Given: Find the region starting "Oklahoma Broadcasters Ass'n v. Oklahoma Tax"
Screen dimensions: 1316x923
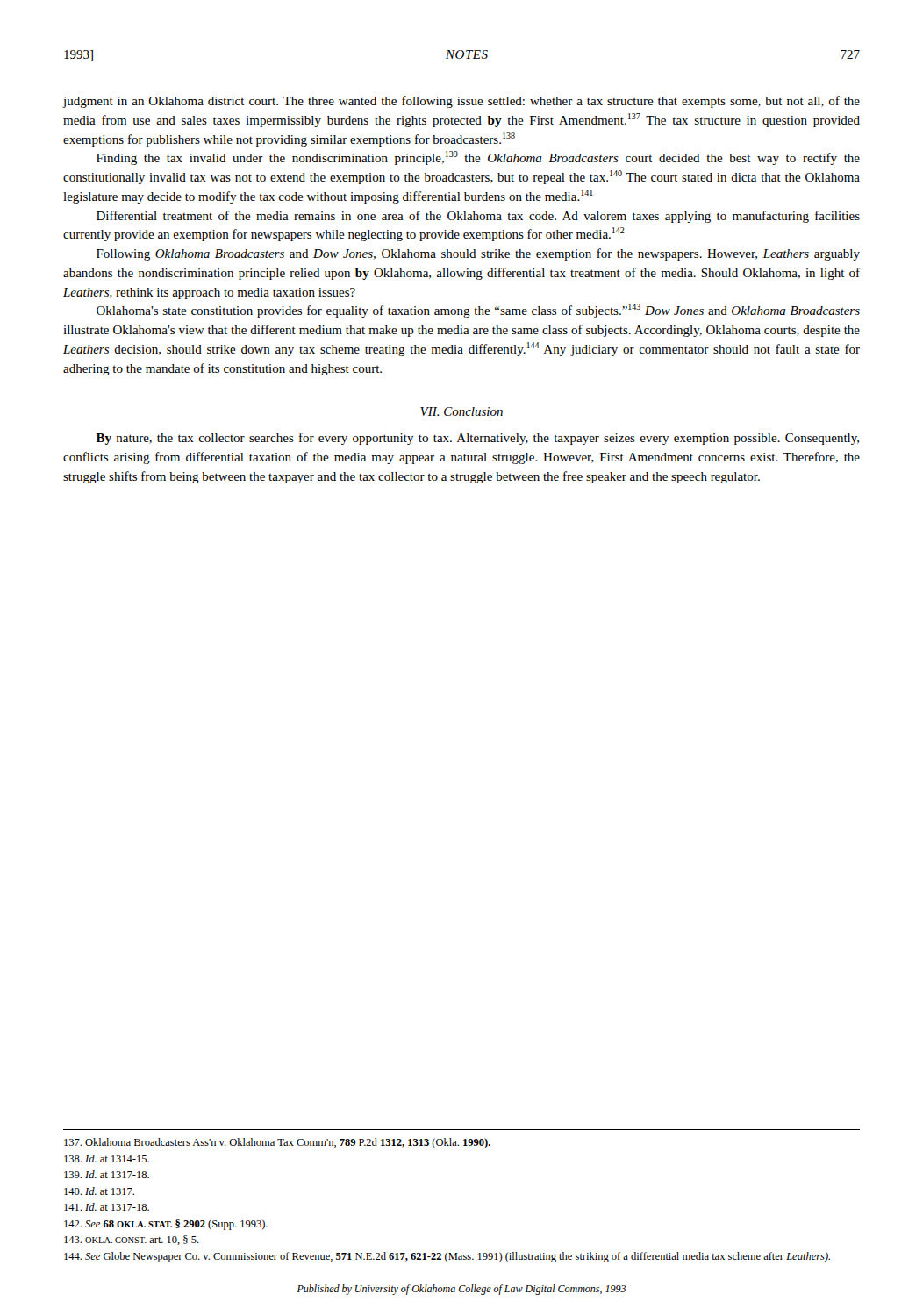Looking at the screenshot, I should (x=277, y=1142).
